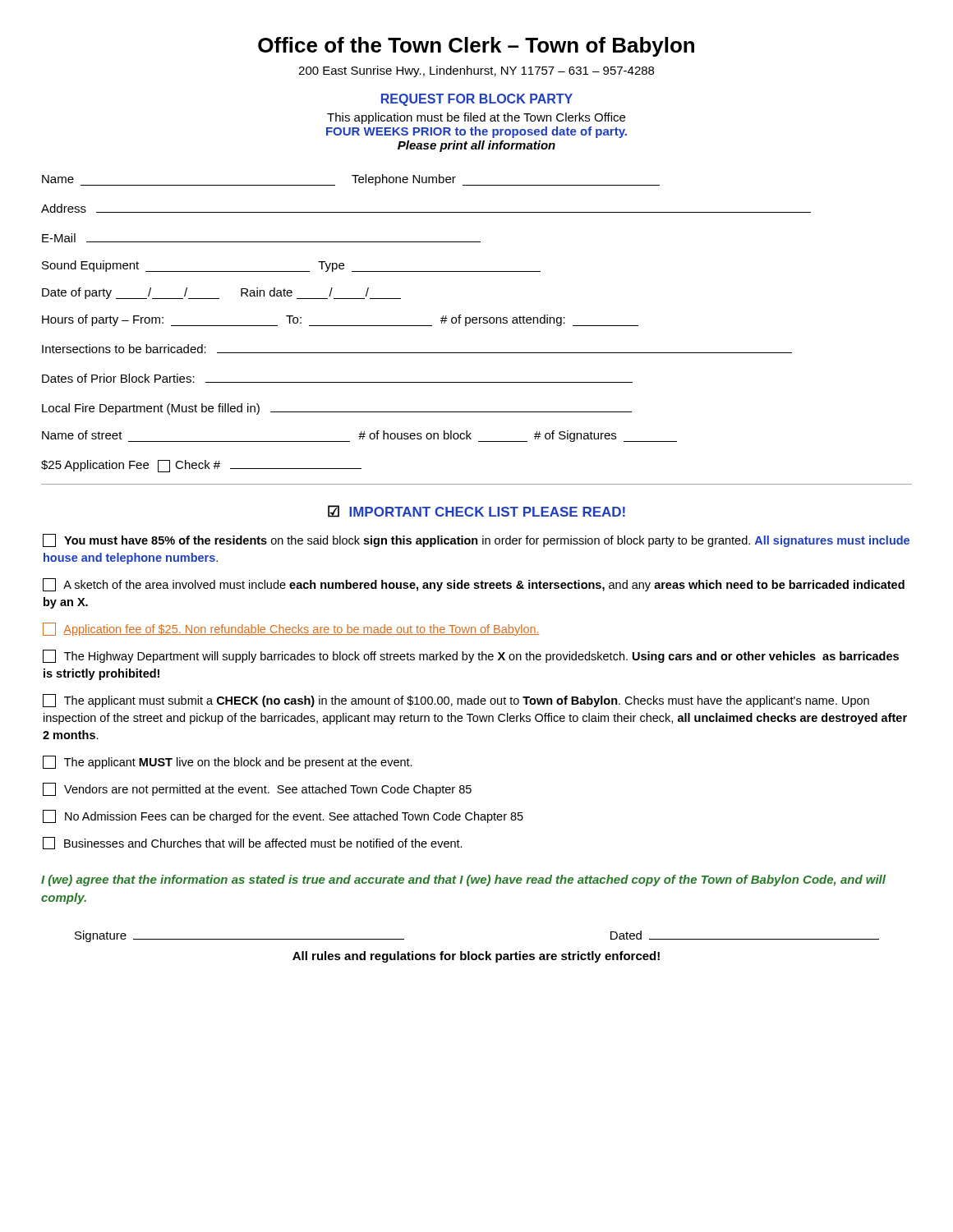This screenshot has width=953, height=1232.
Task: Find the list item containing "A sketch of"
Action: (x=474, y=593)
